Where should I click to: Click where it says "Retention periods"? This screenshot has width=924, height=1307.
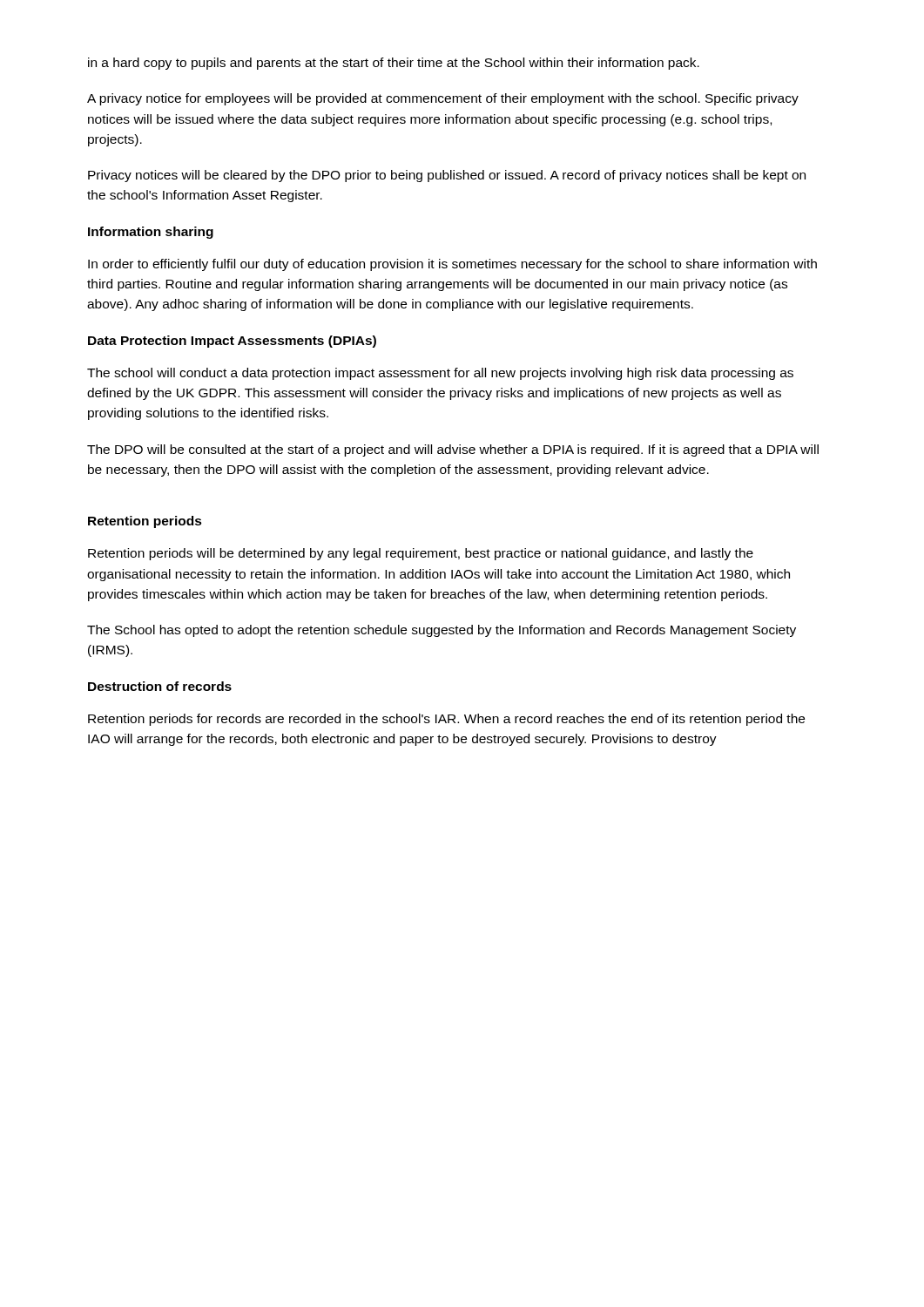tap(144, 521)
